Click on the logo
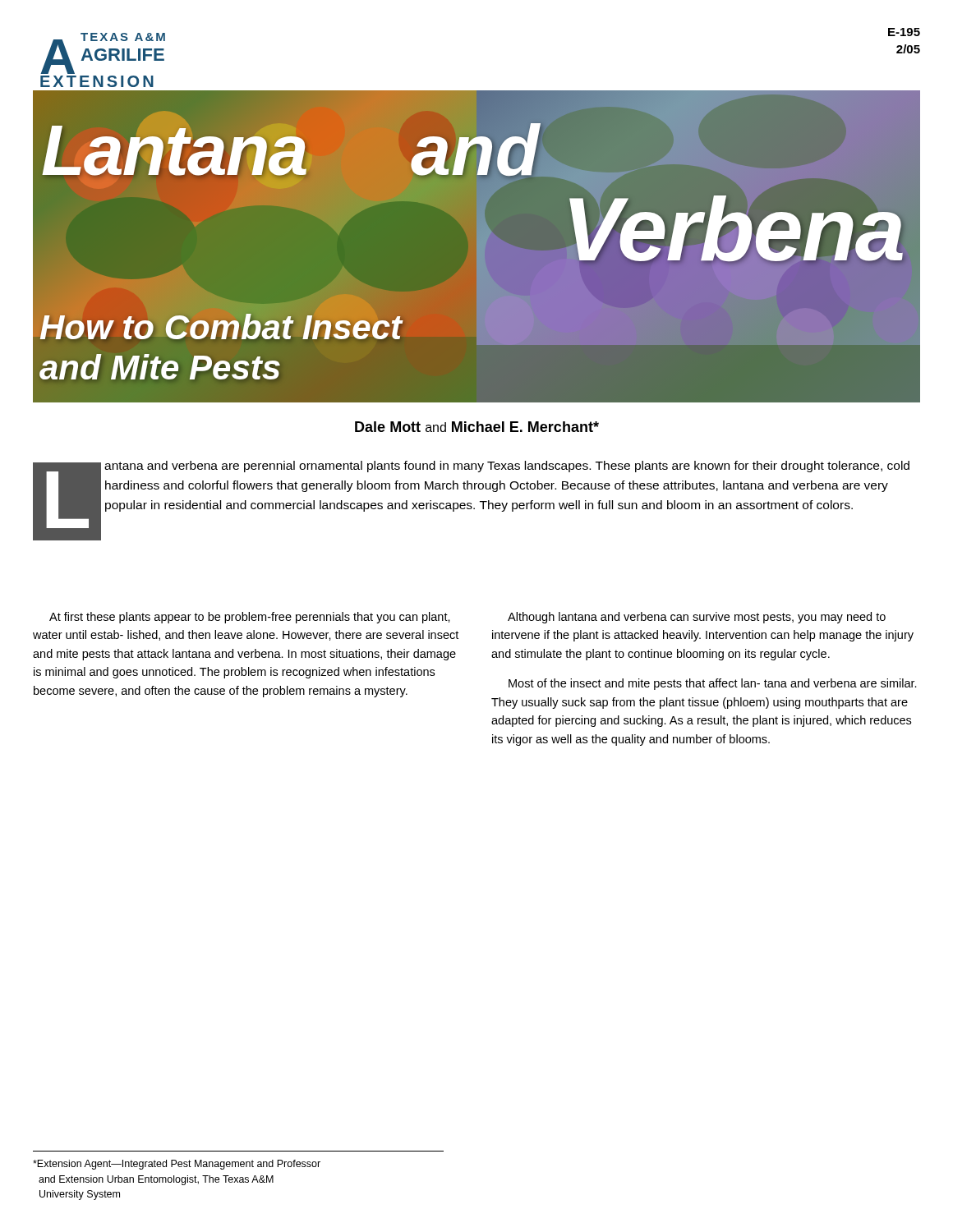The height and width of the screenshot is (1232, 953). tap(123, 58)
